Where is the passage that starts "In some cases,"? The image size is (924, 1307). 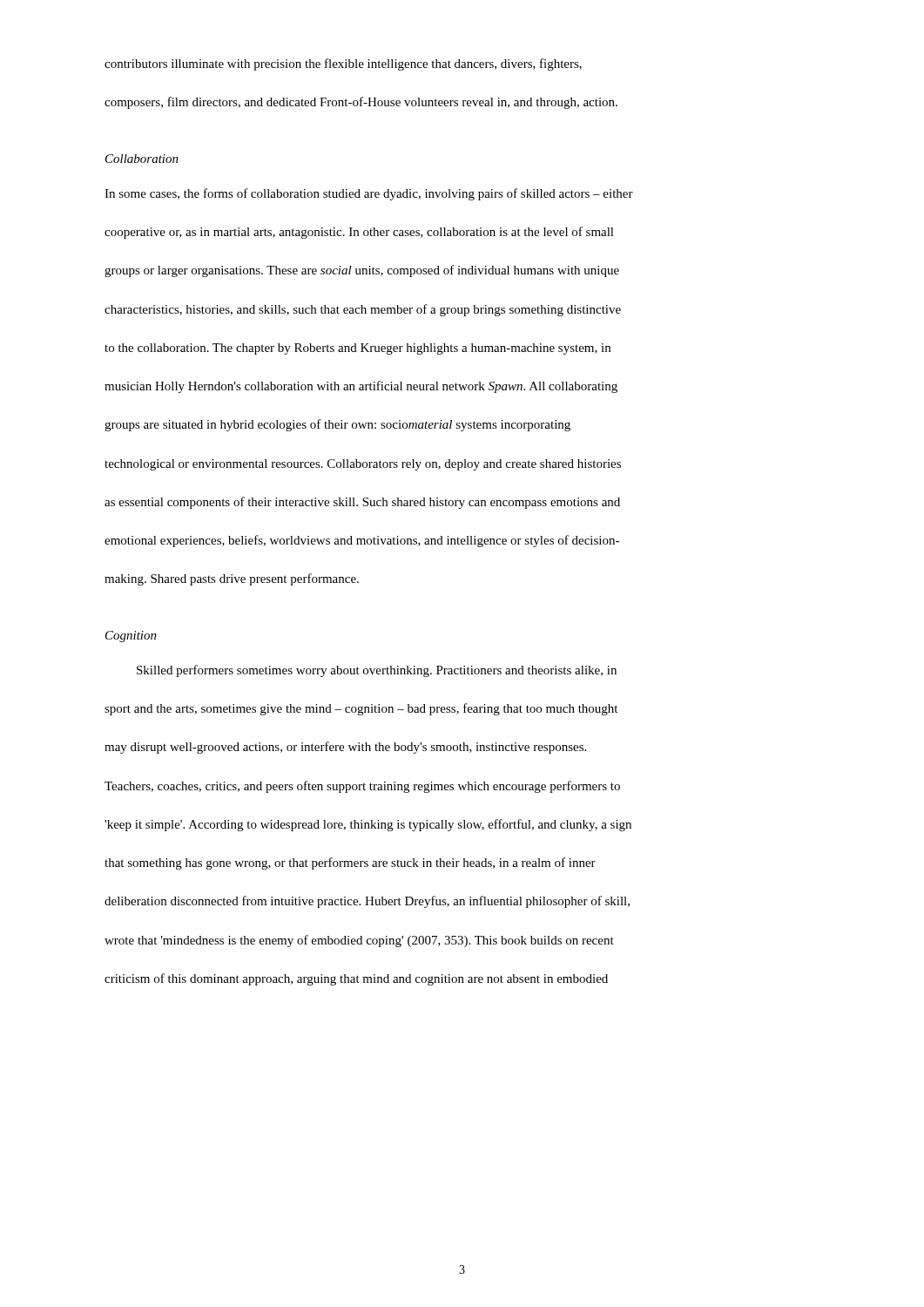point(462,386)
